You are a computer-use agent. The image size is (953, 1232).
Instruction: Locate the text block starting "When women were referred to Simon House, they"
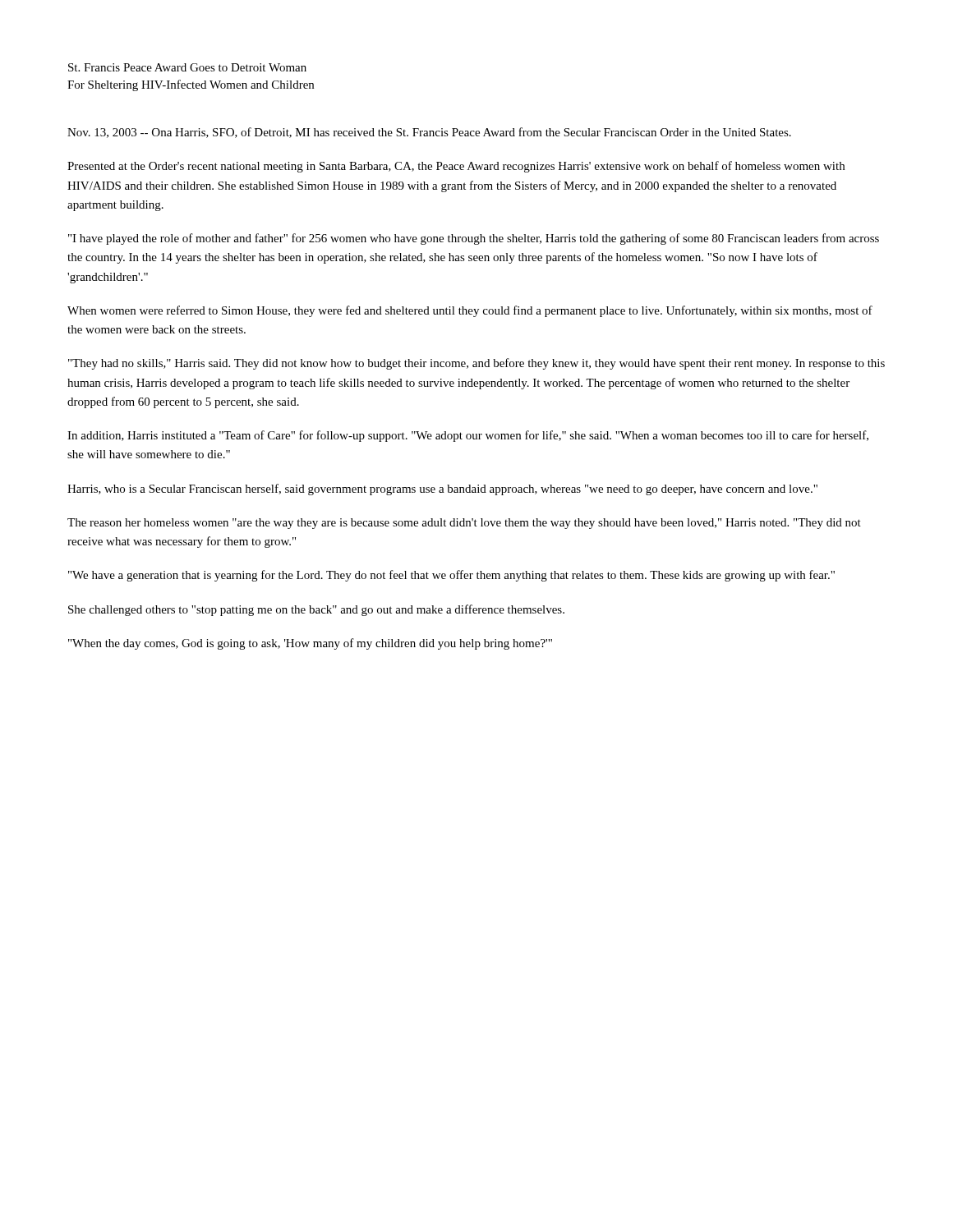pos(470,320)
